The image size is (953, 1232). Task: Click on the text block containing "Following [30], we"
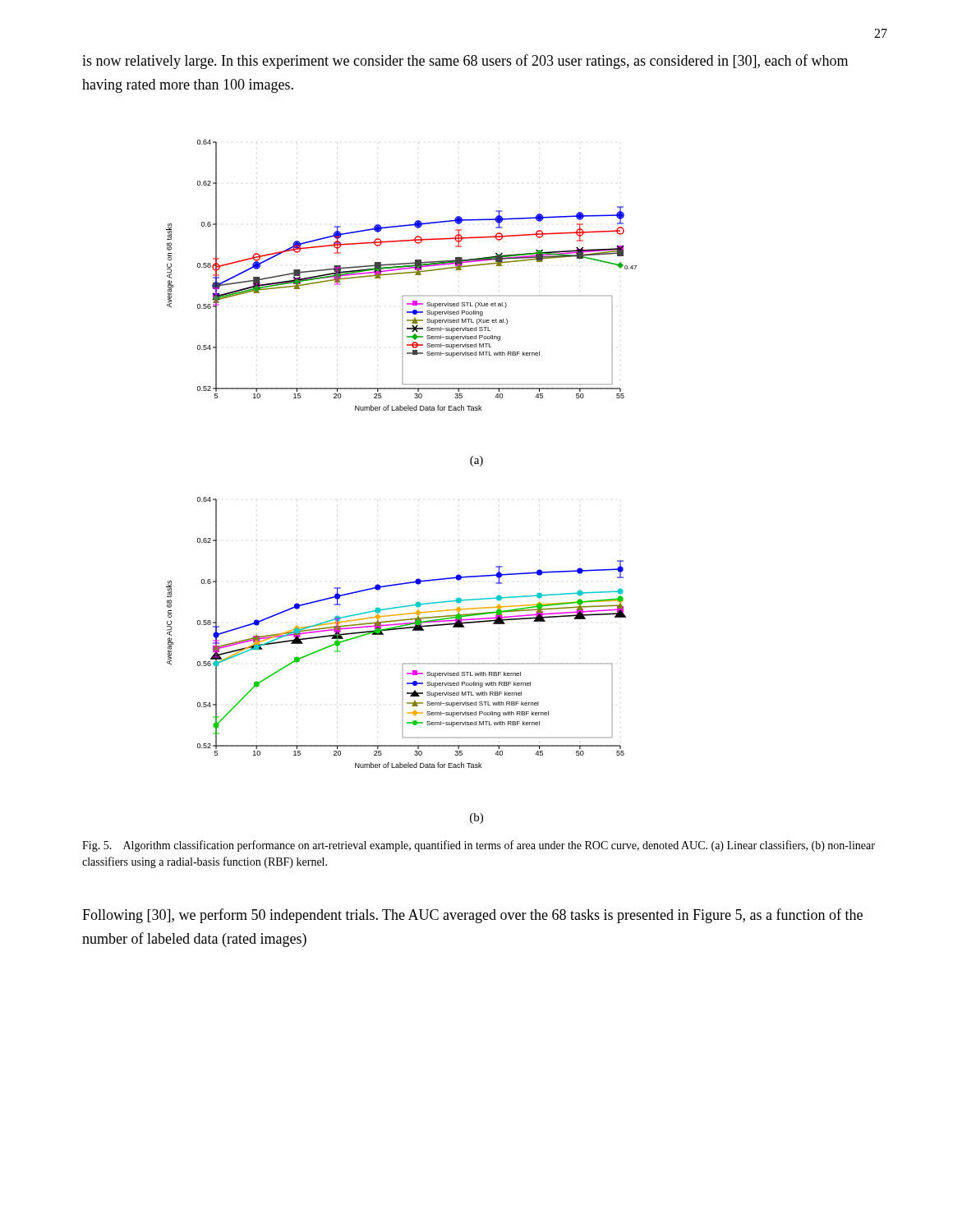click(473, 927)
